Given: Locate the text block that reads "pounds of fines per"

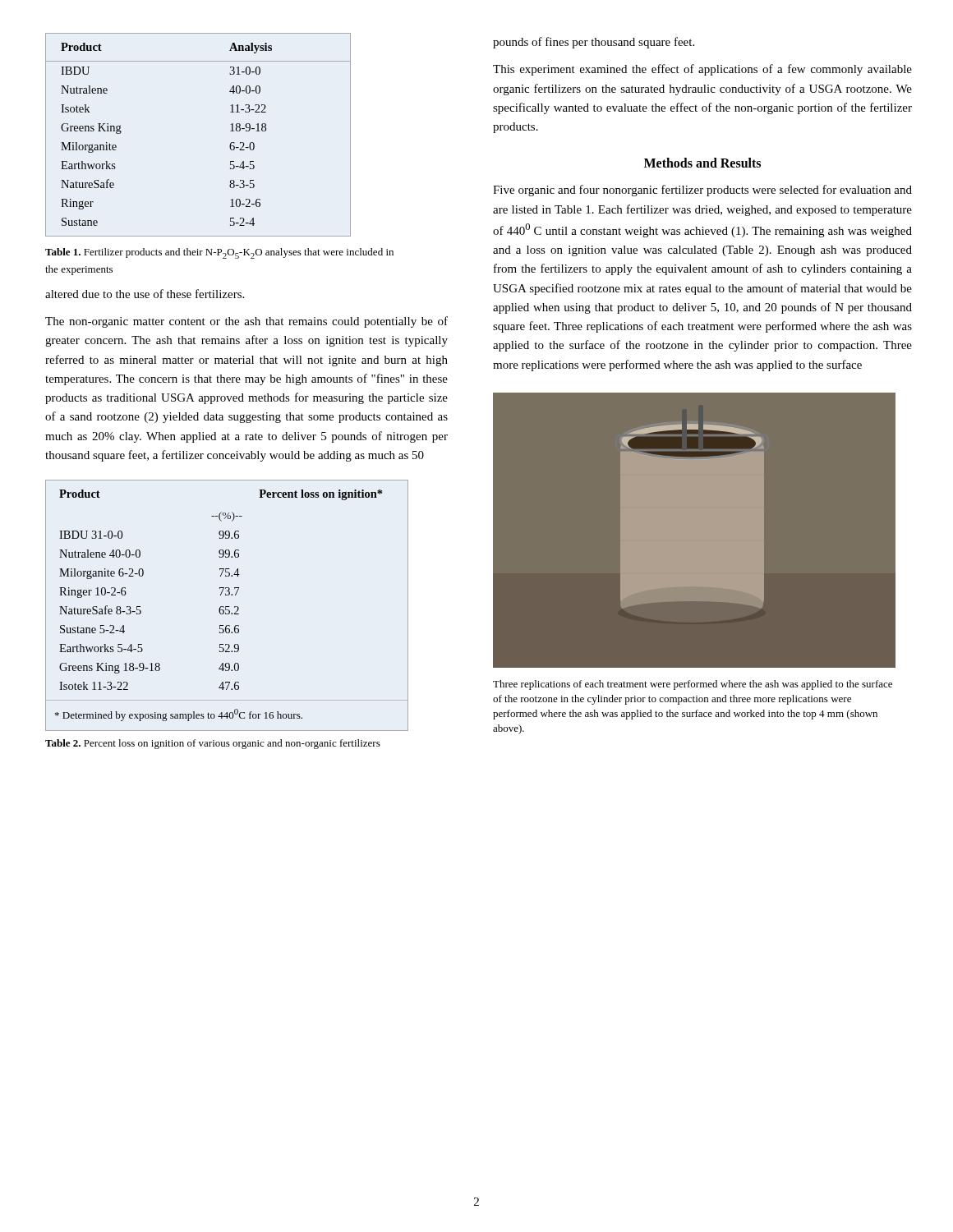Looking at the screenshot, I should coord(594,42).
